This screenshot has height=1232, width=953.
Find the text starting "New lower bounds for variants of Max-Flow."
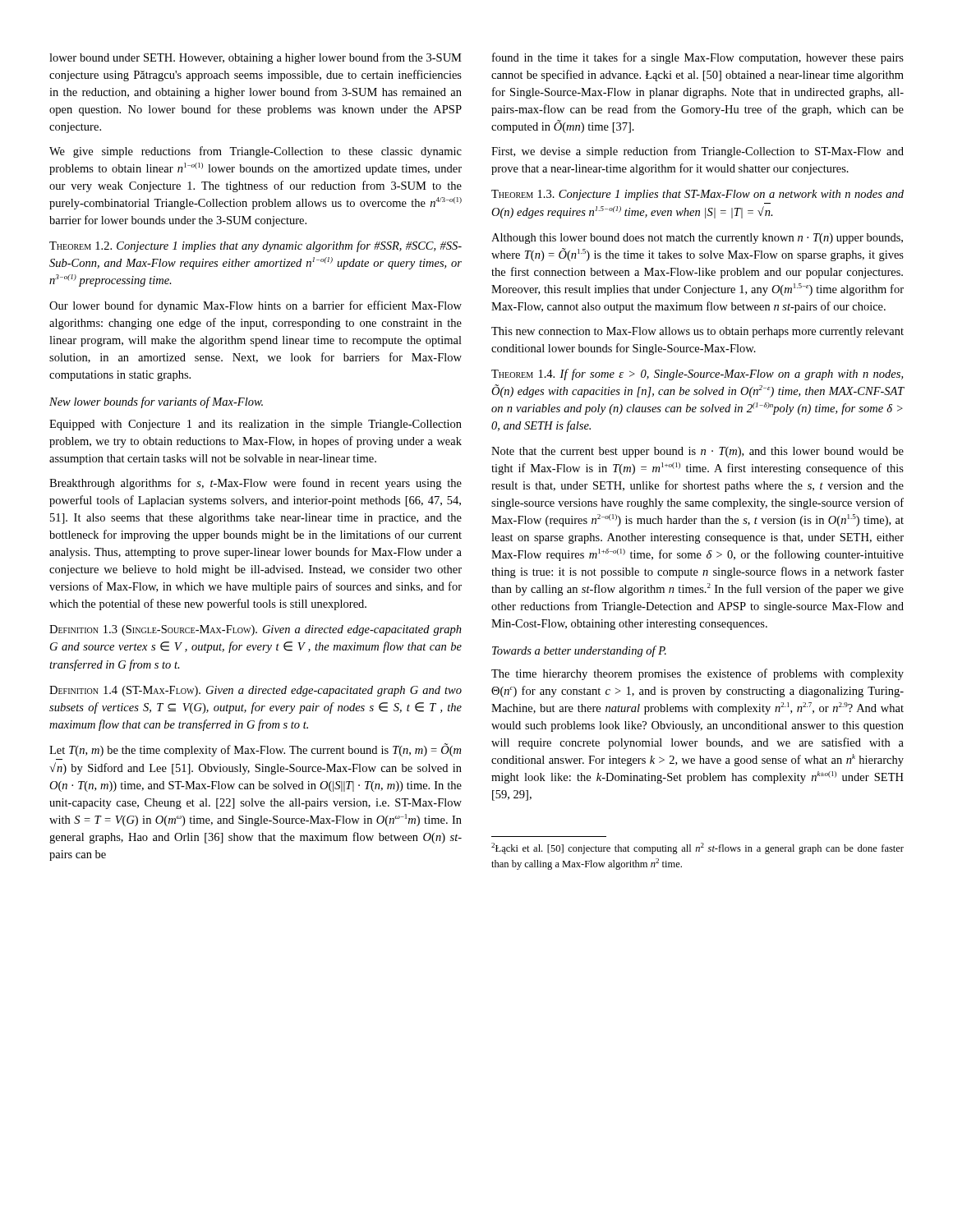coord(255,402)
